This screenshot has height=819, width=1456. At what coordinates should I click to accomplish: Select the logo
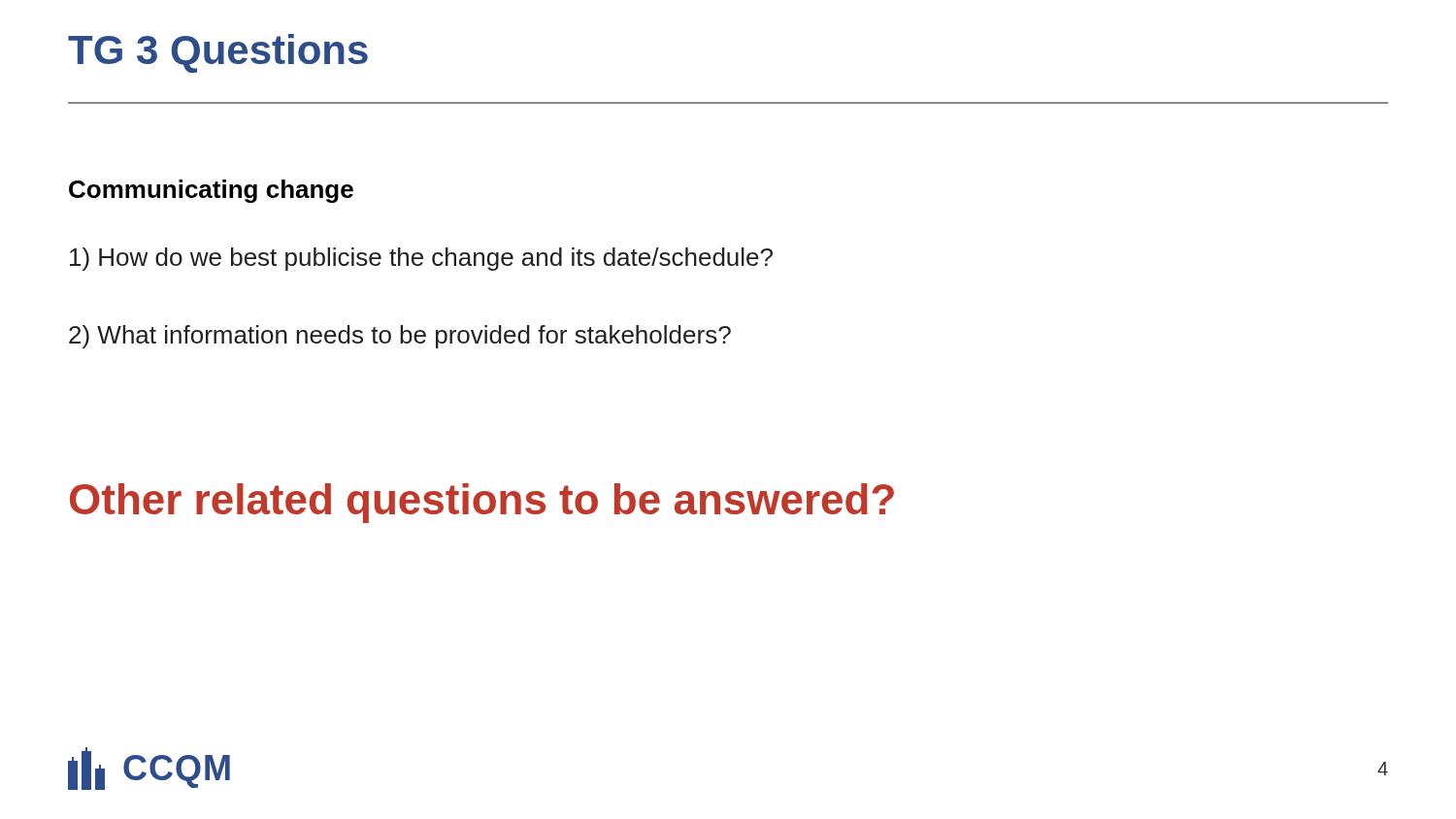click(x=150, y=769)
